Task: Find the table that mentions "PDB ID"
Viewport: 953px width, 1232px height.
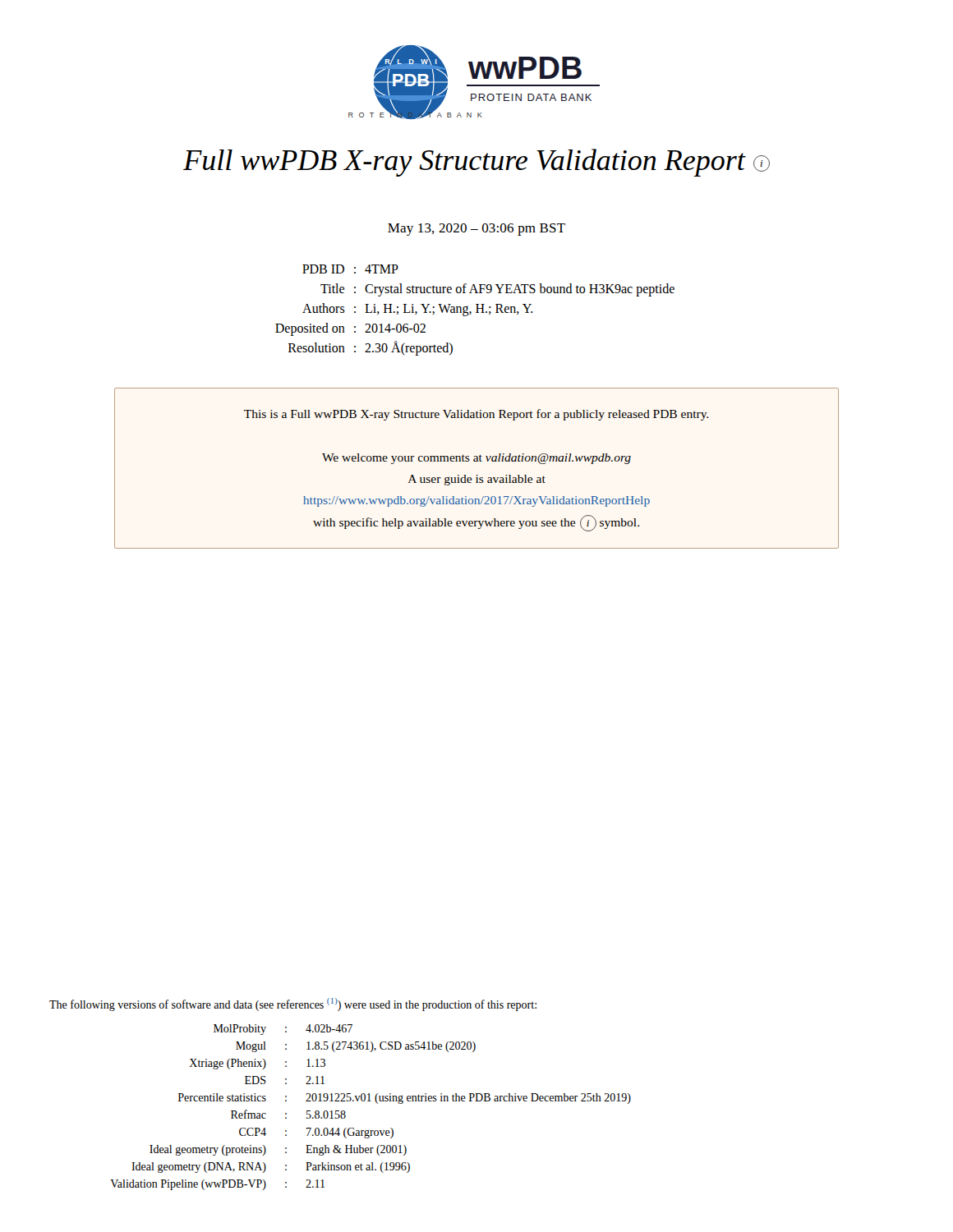Action: 476,309
